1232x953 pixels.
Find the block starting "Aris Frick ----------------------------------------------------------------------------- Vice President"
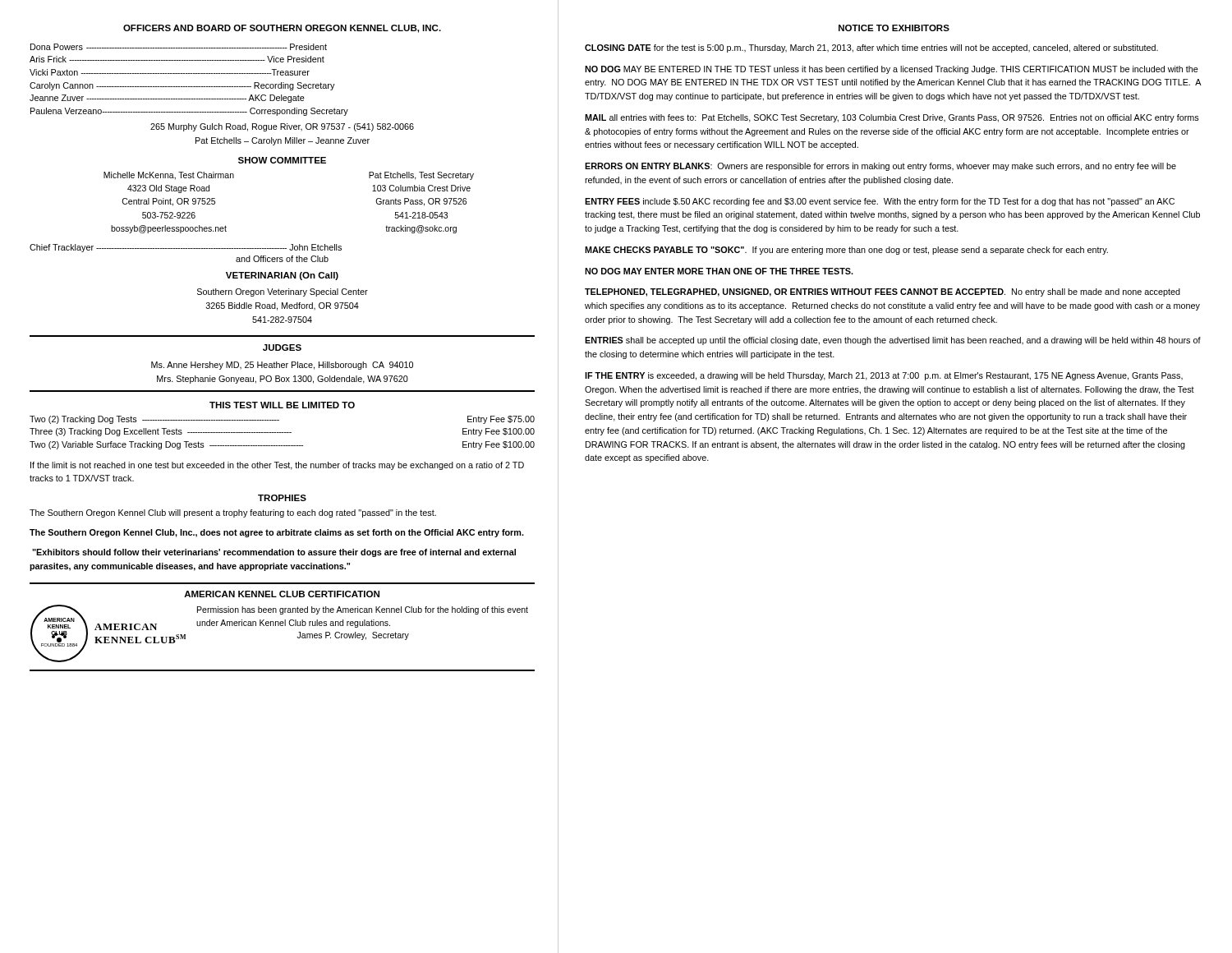point(177,59)
